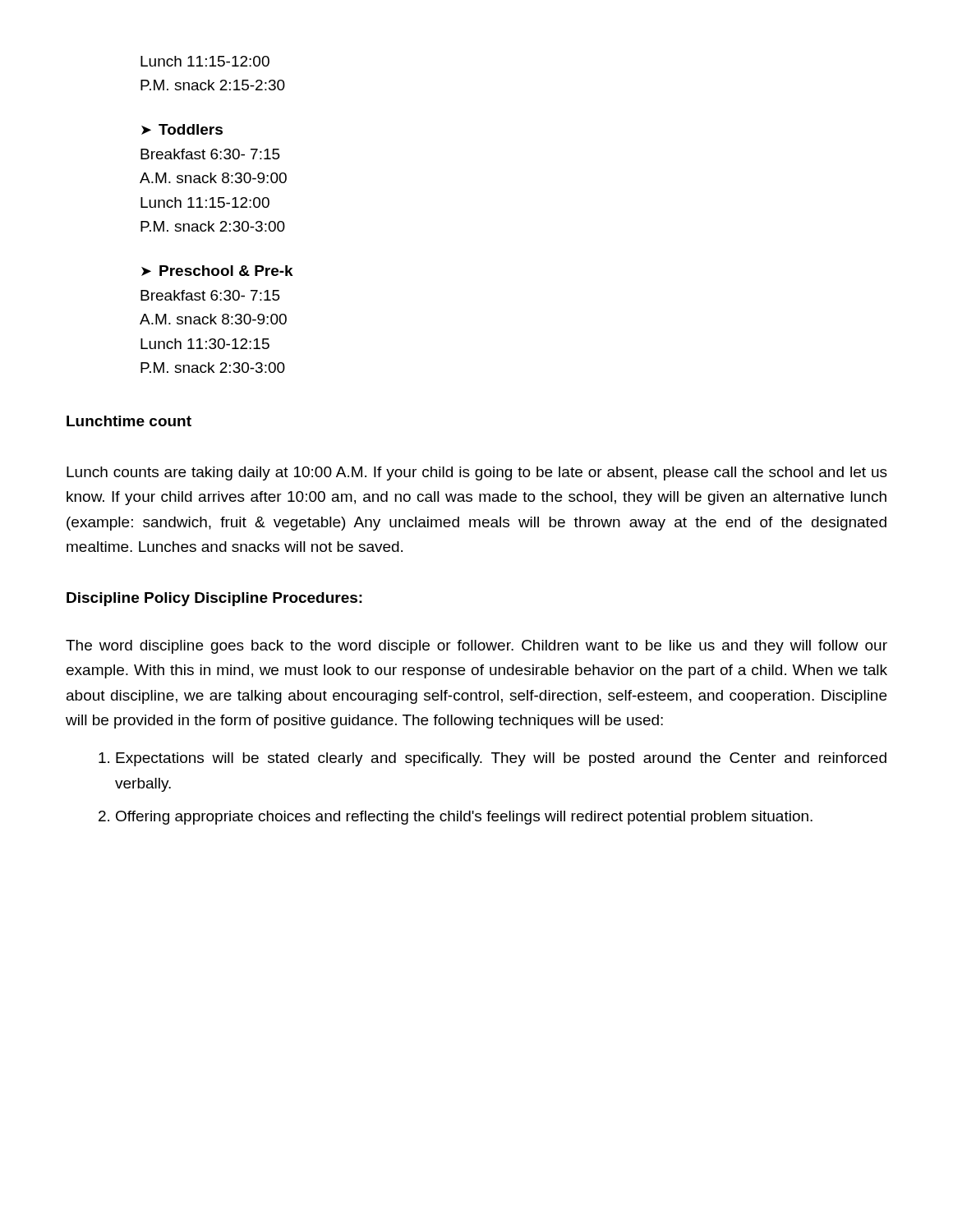Image resolution: width=953 pixels, height=1232 pixels.
Task: Select the list item with the text "➤ Preschool & Pre-k"
Action: tap(217, 271)
